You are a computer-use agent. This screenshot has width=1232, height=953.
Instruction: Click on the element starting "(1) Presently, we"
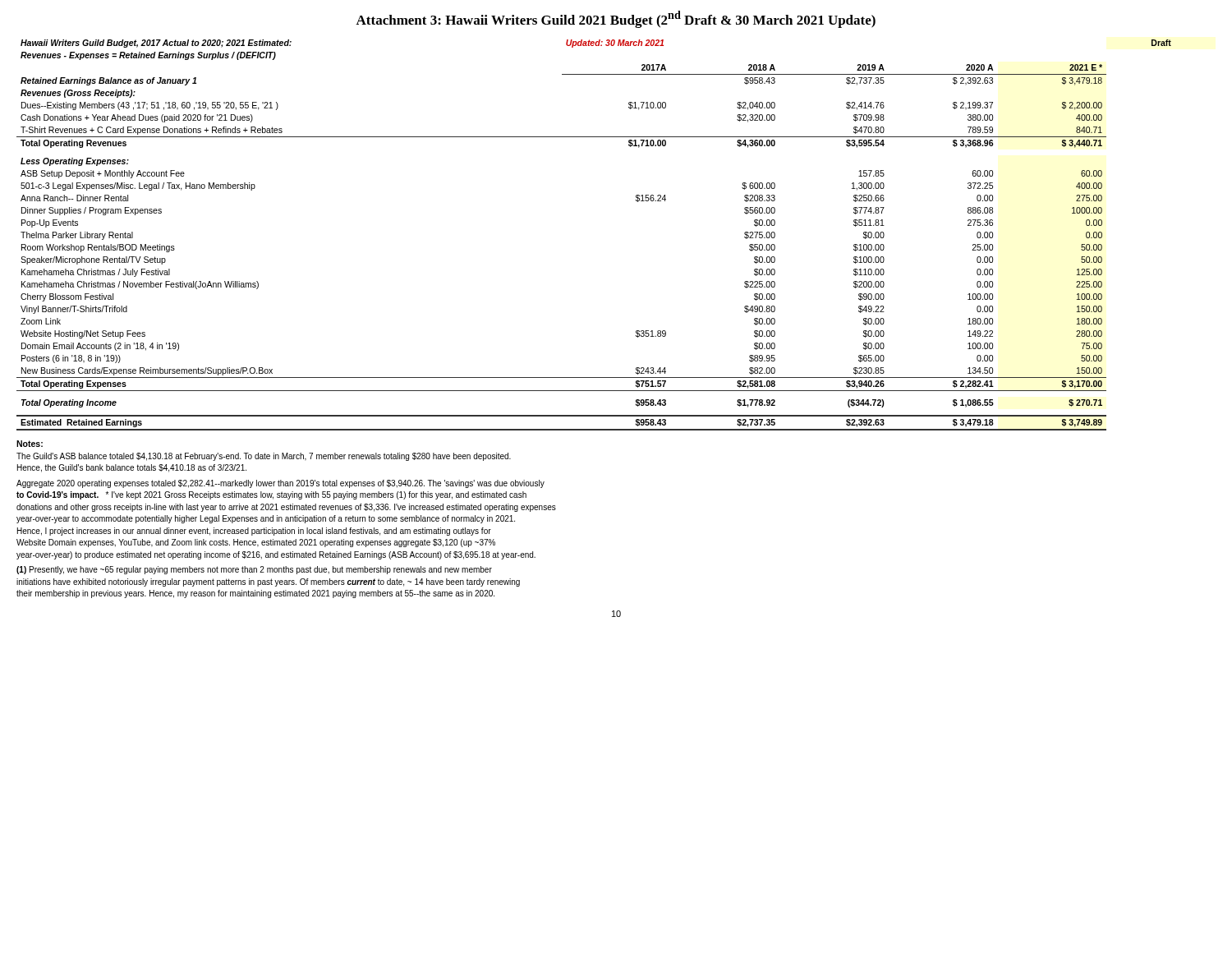[x=268, y=582]
